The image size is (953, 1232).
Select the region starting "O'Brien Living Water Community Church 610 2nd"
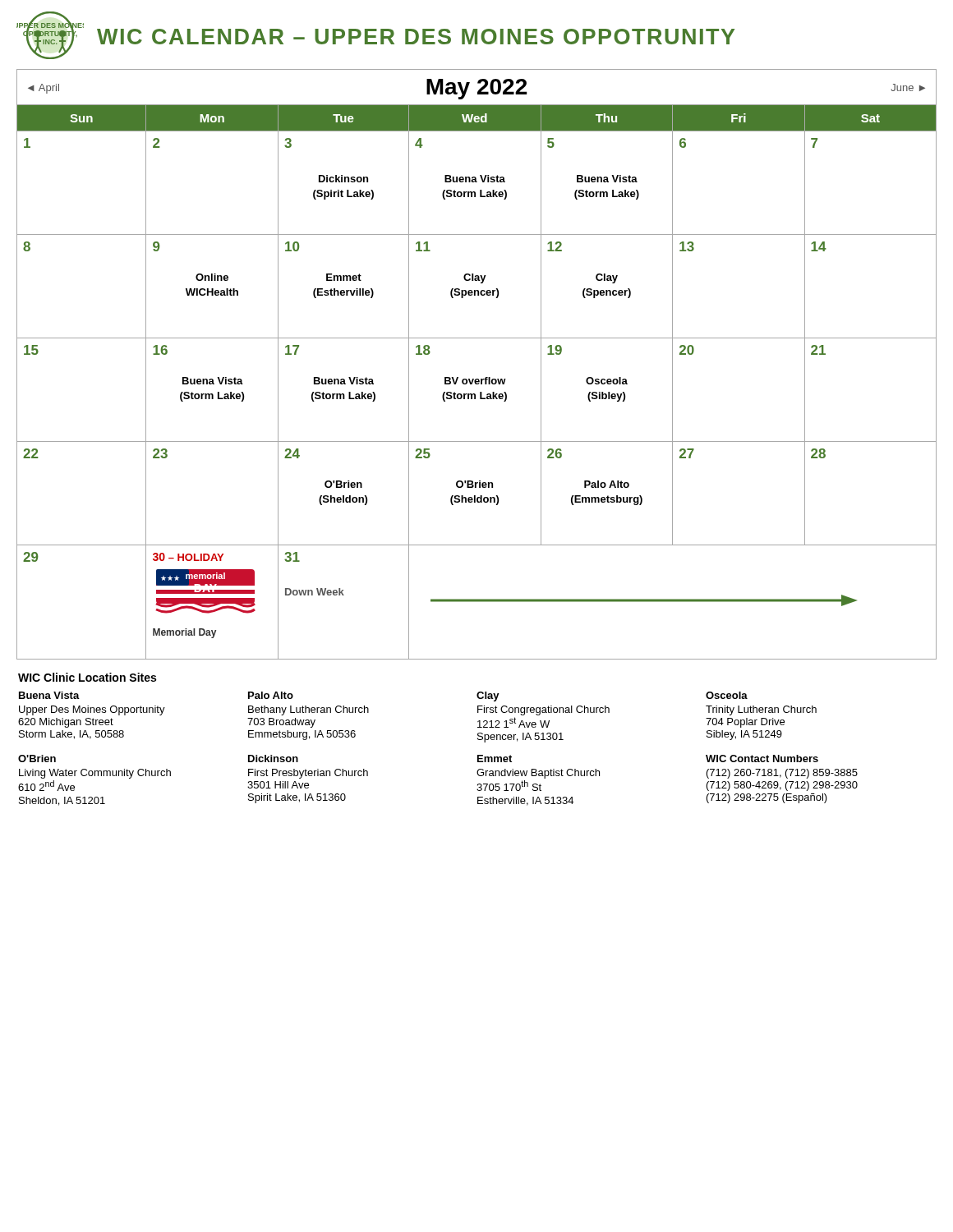[x=129, y=779]
